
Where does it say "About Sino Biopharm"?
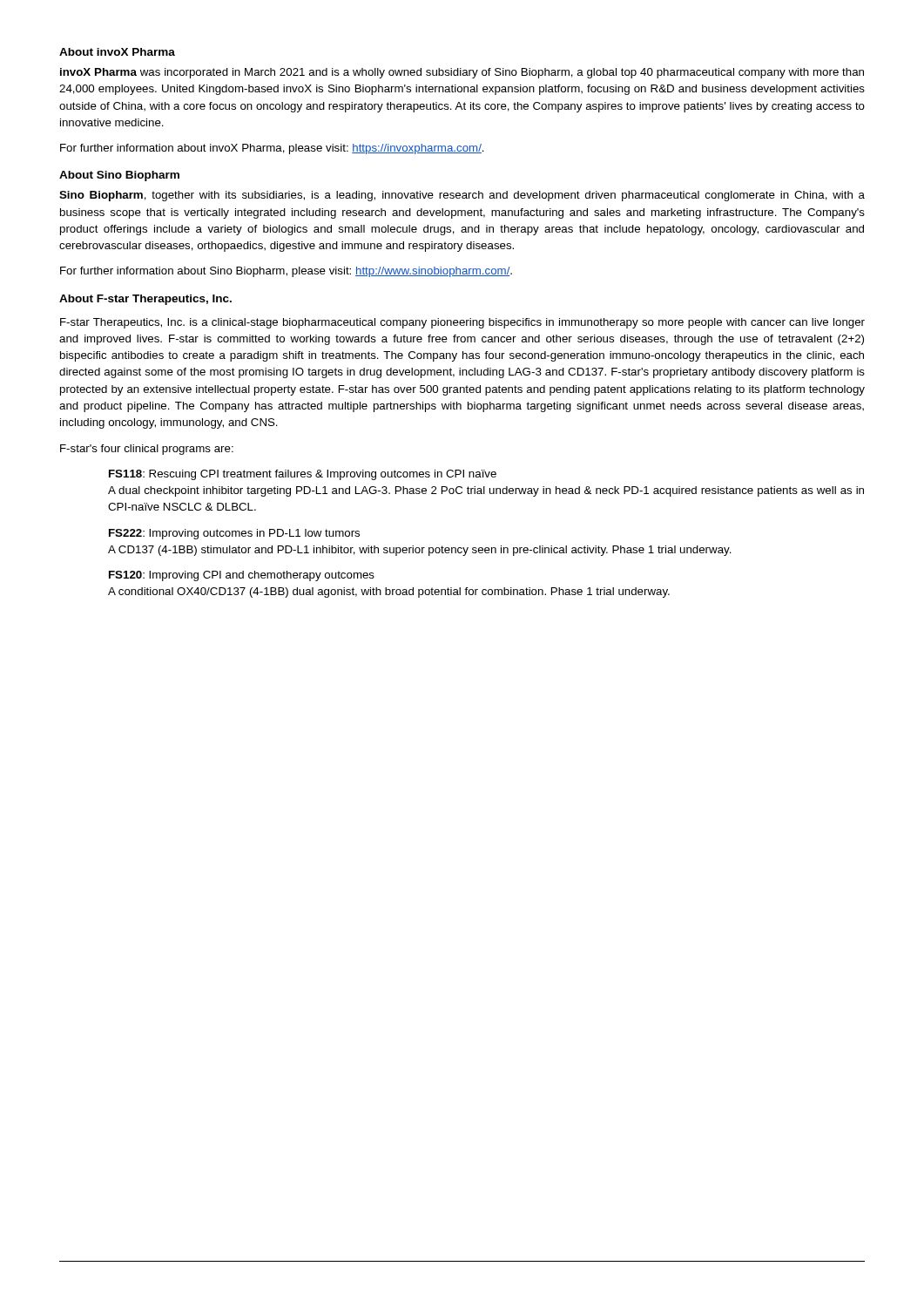tap(120, 175)
